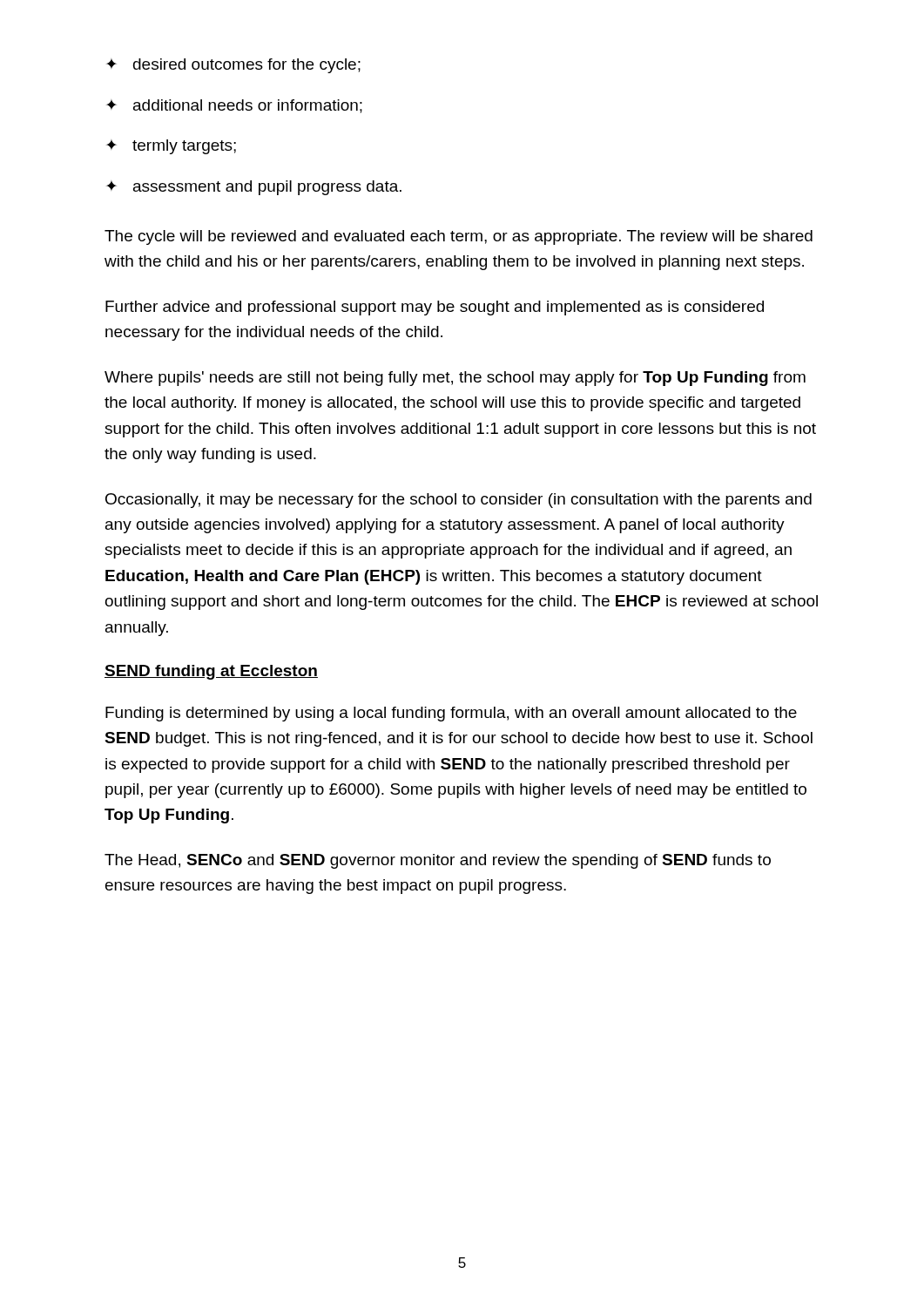924x1307 pixels.
Task: Click the passage that begins "Where pupils' needs are still not being"
Action: 460,415
